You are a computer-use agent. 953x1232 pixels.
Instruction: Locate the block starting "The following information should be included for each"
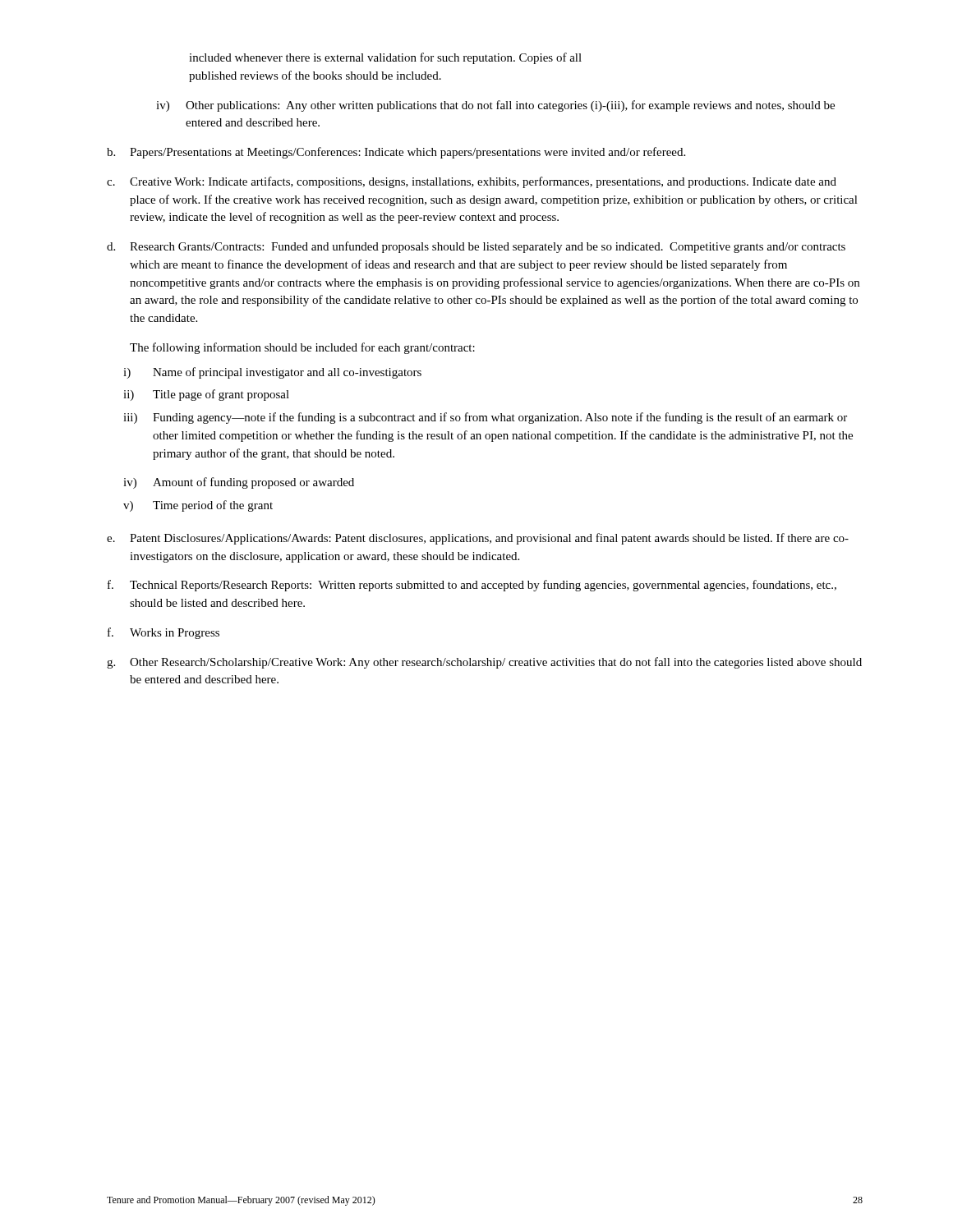coord(303,347)
